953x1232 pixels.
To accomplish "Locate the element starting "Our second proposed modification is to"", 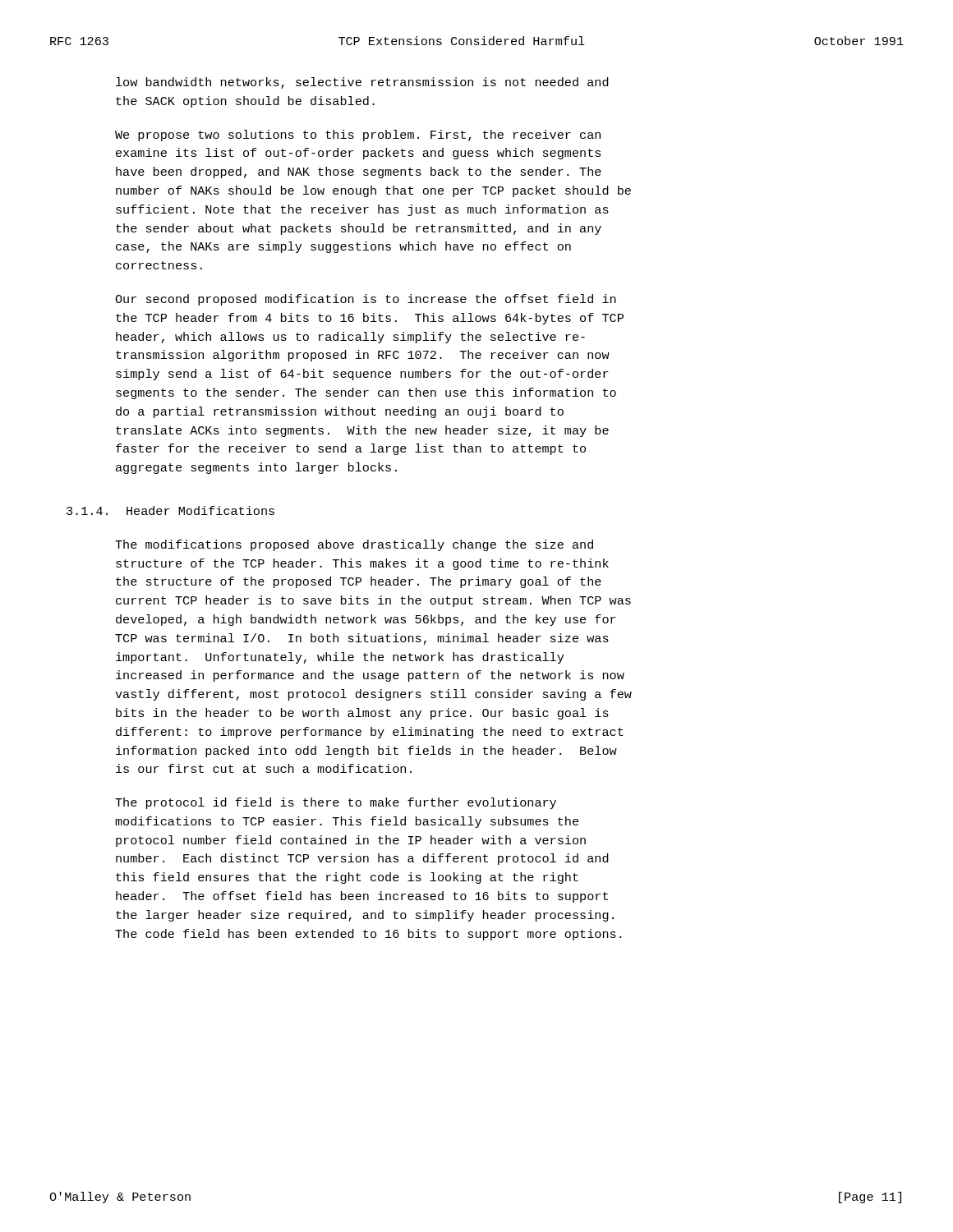I will (370, 384).
